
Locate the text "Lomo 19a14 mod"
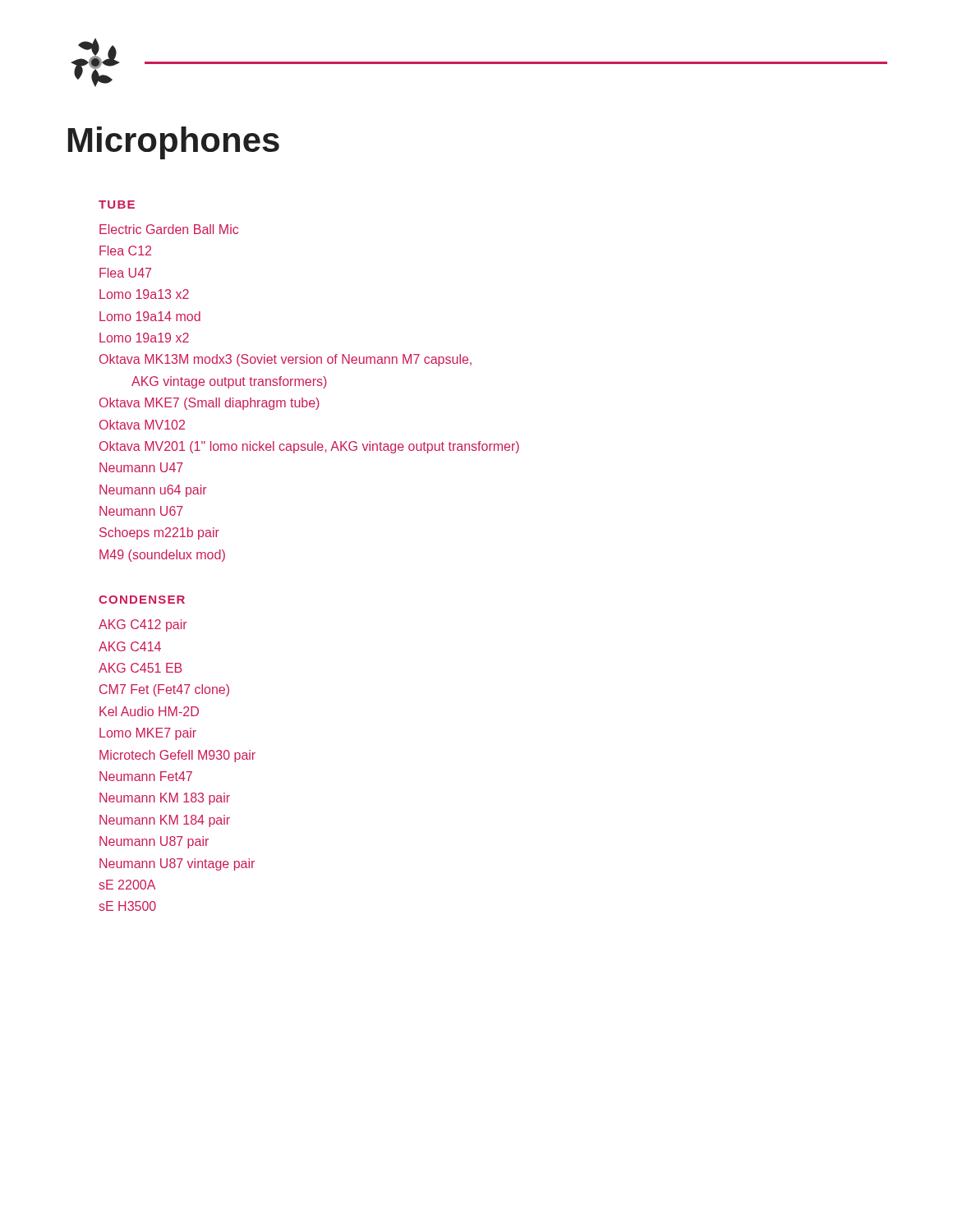[150, 316]
